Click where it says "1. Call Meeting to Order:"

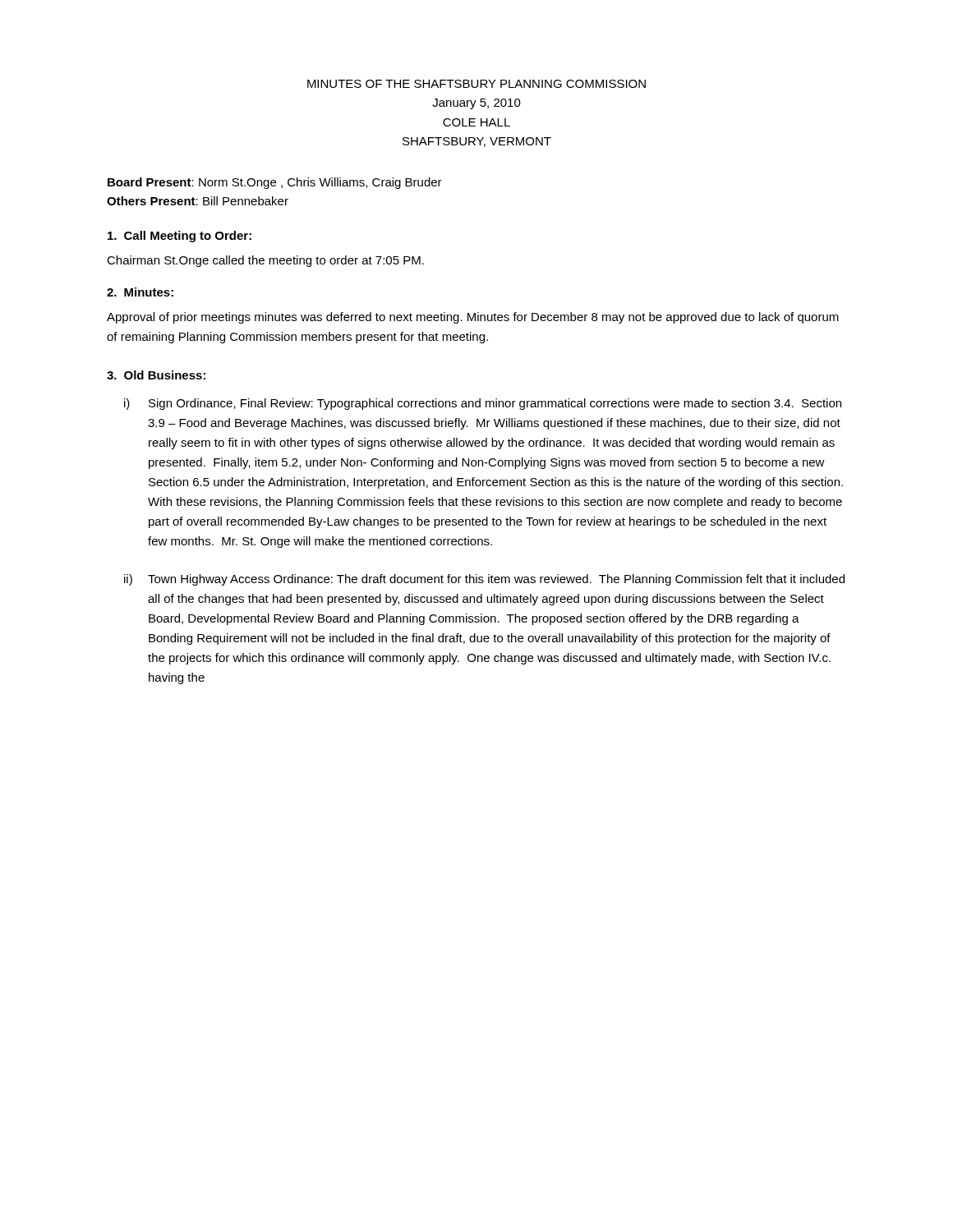click(x=180, y=235)
